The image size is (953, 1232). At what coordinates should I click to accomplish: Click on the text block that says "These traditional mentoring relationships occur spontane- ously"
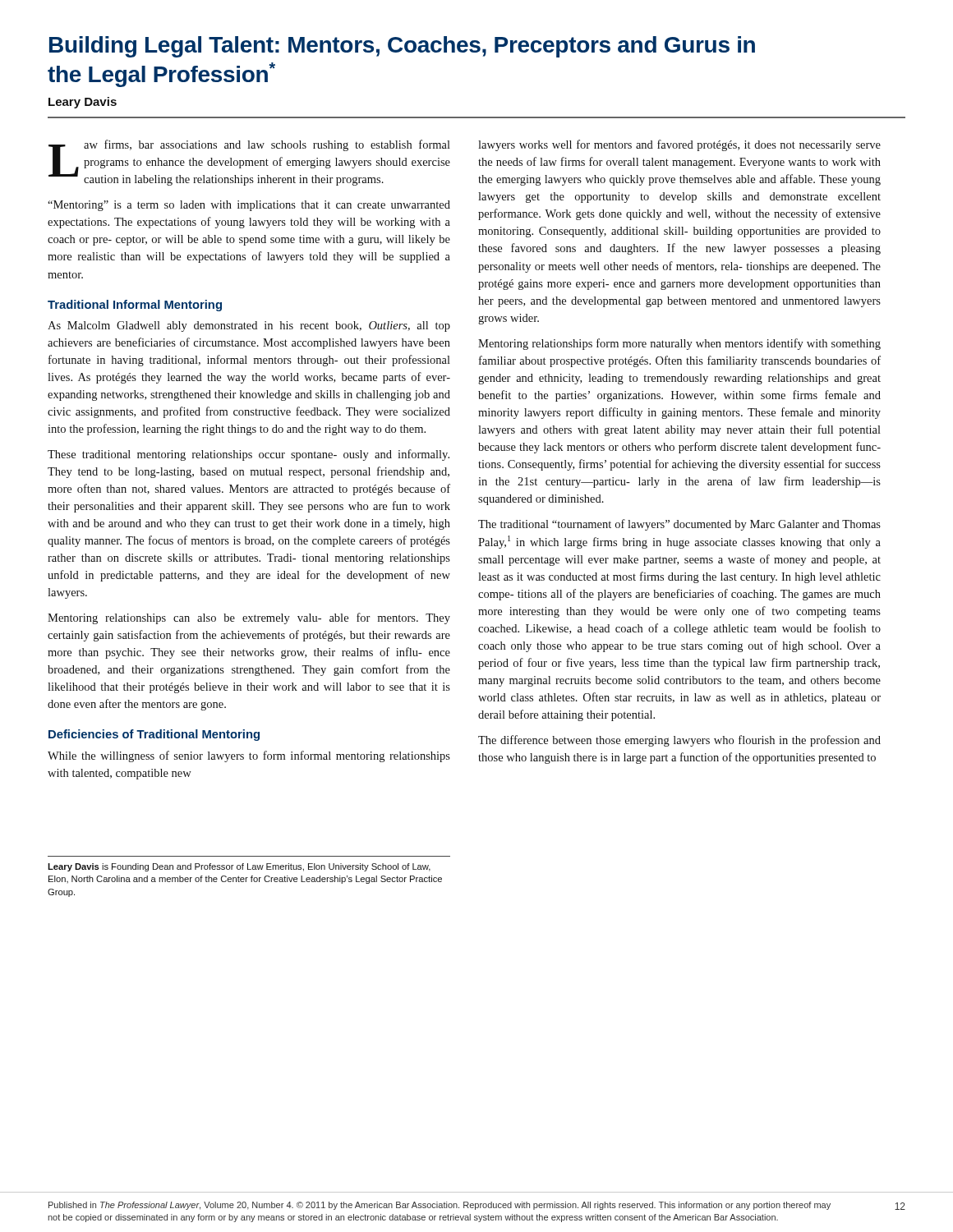click(x=249, y=523)
